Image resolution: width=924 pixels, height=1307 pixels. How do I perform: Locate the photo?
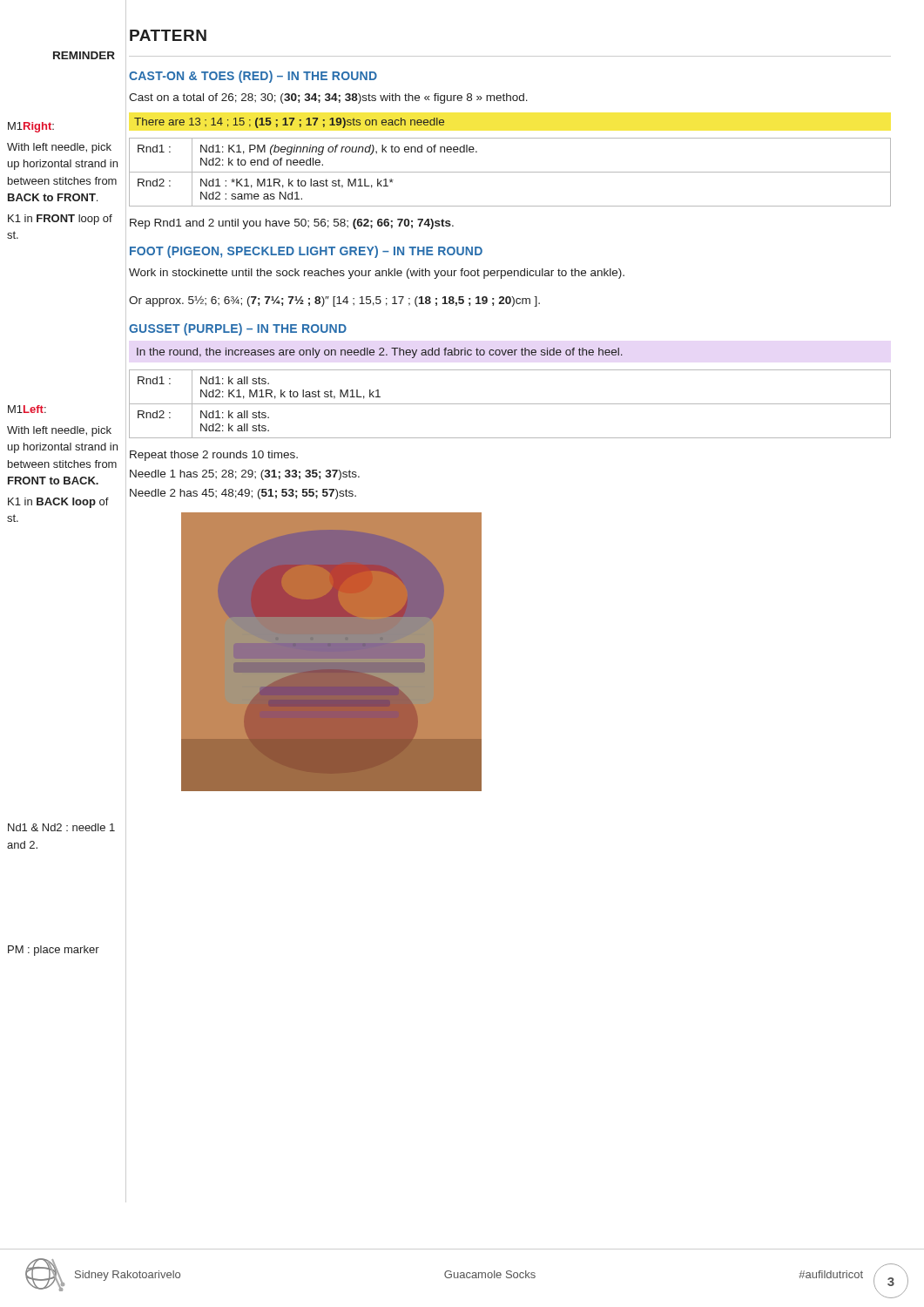pos(331,652)
